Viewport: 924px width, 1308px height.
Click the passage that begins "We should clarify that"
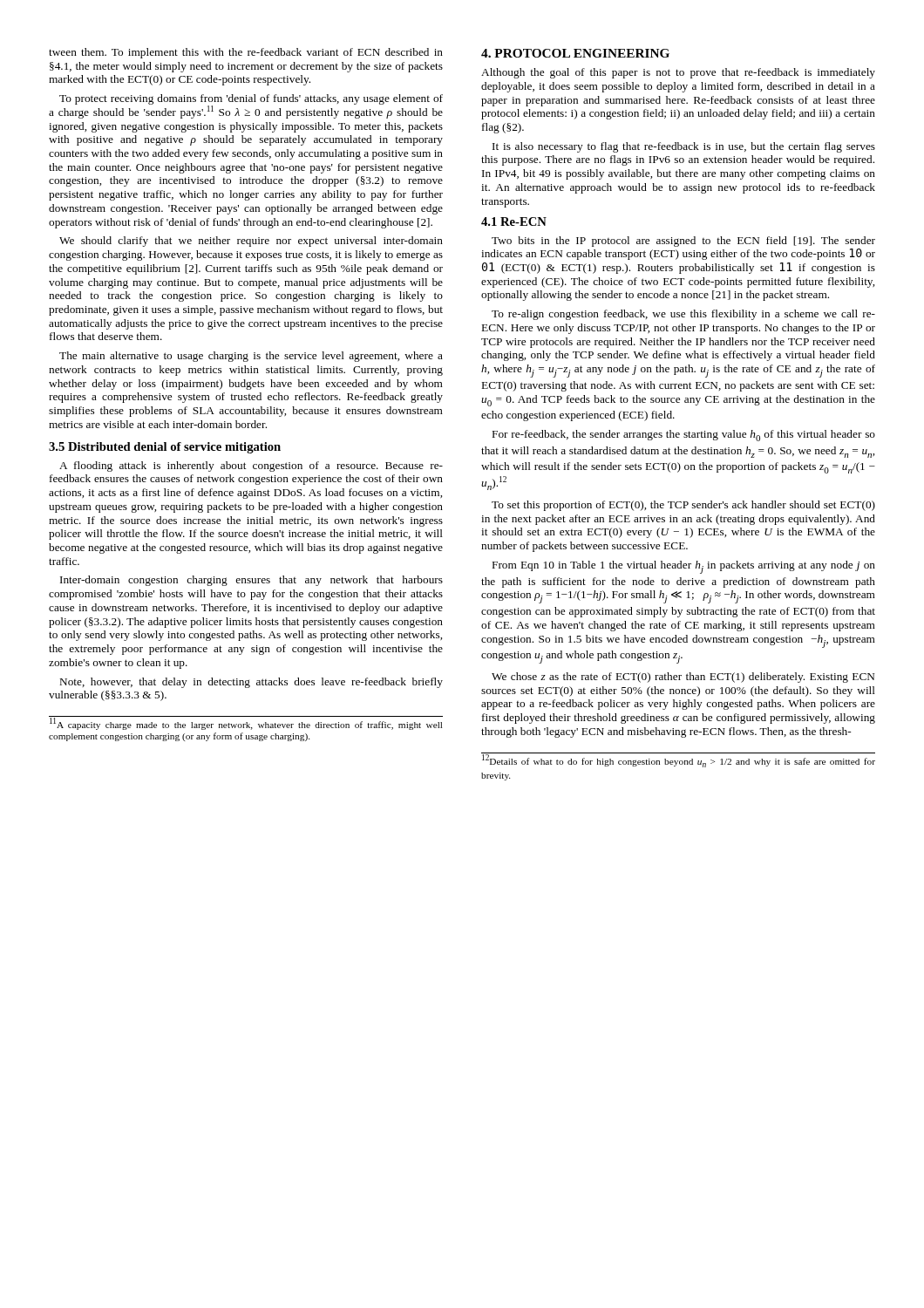(x=246, y=289)
